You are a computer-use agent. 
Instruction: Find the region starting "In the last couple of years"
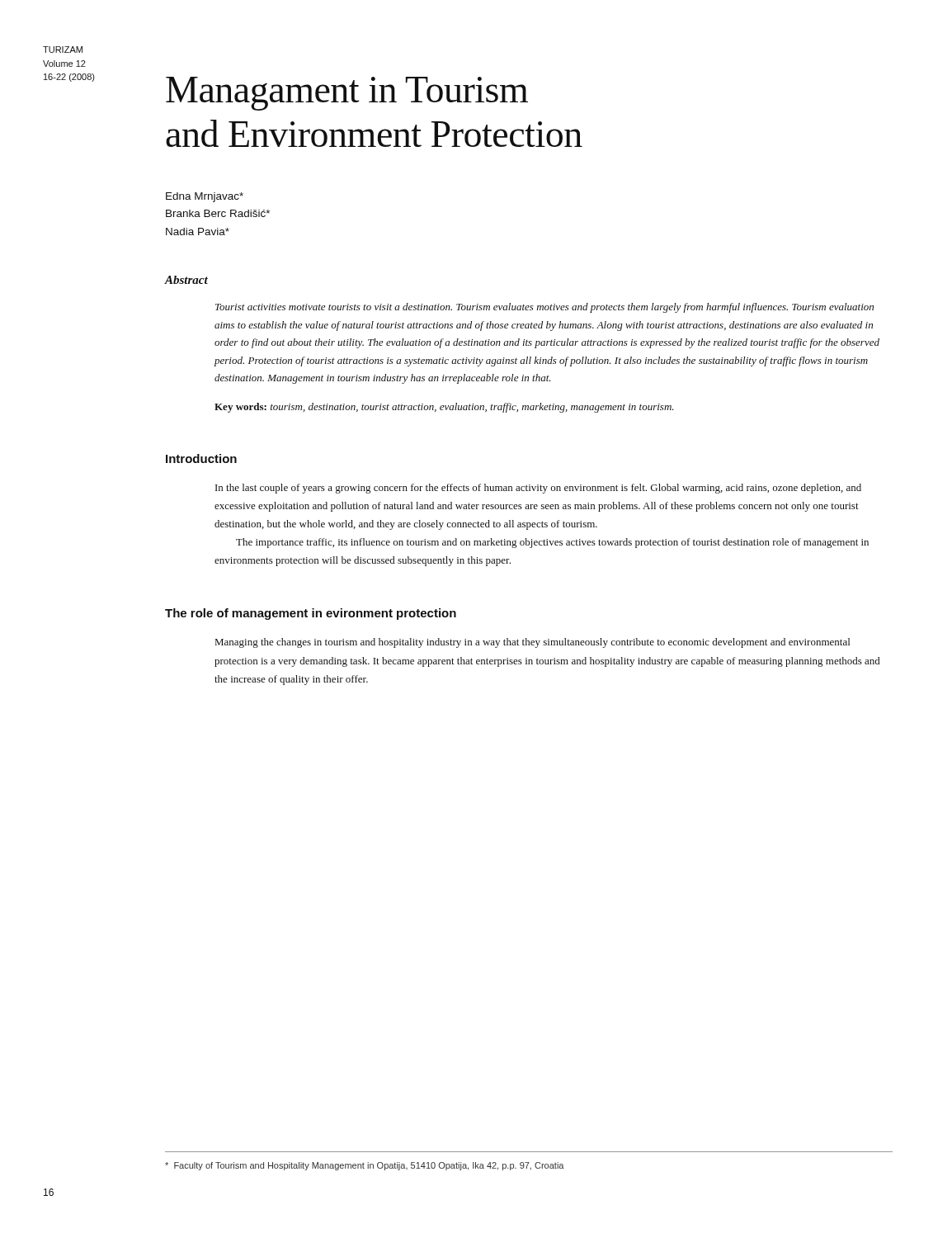tap(529, 524)
